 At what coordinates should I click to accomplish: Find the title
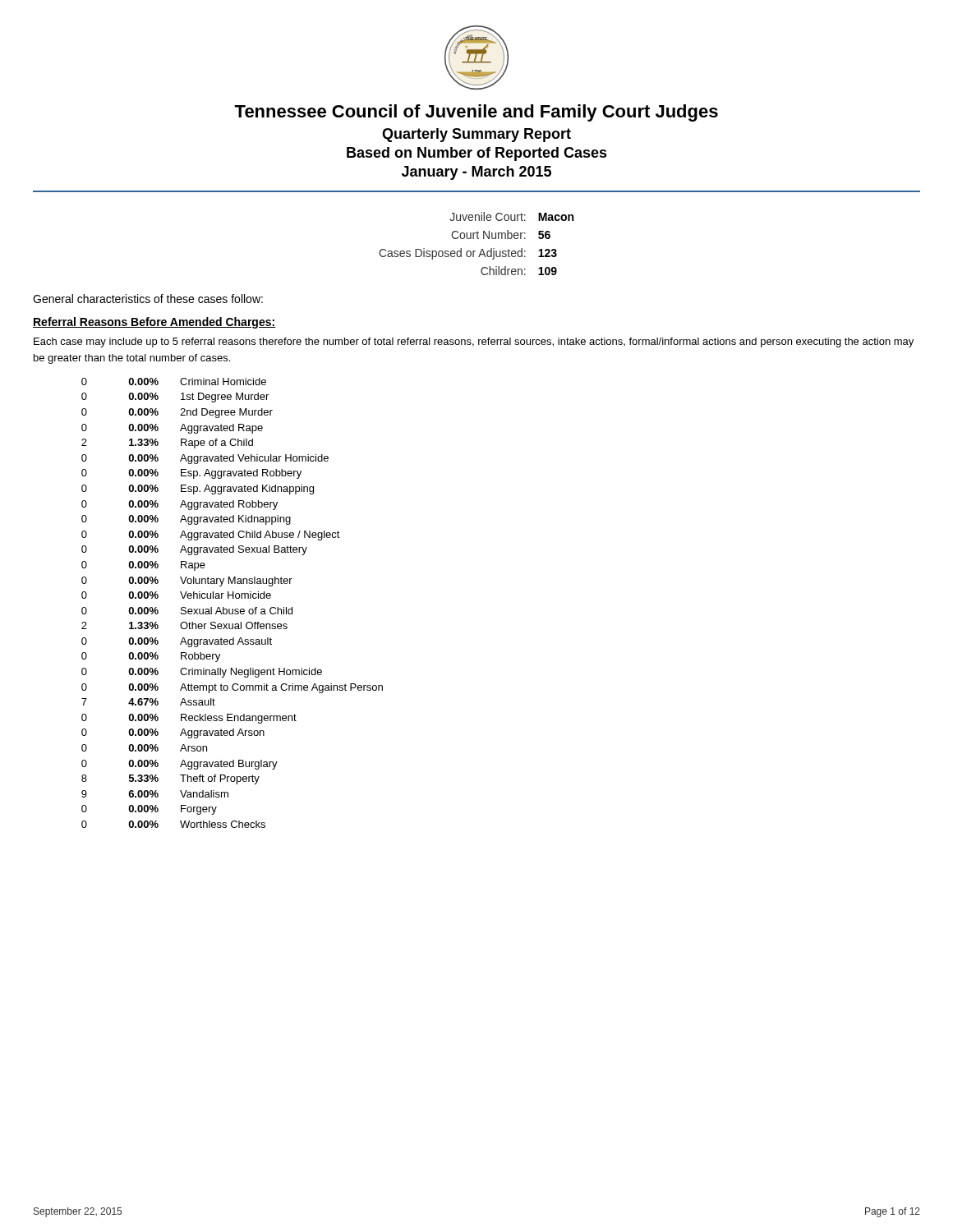point(476,141)
